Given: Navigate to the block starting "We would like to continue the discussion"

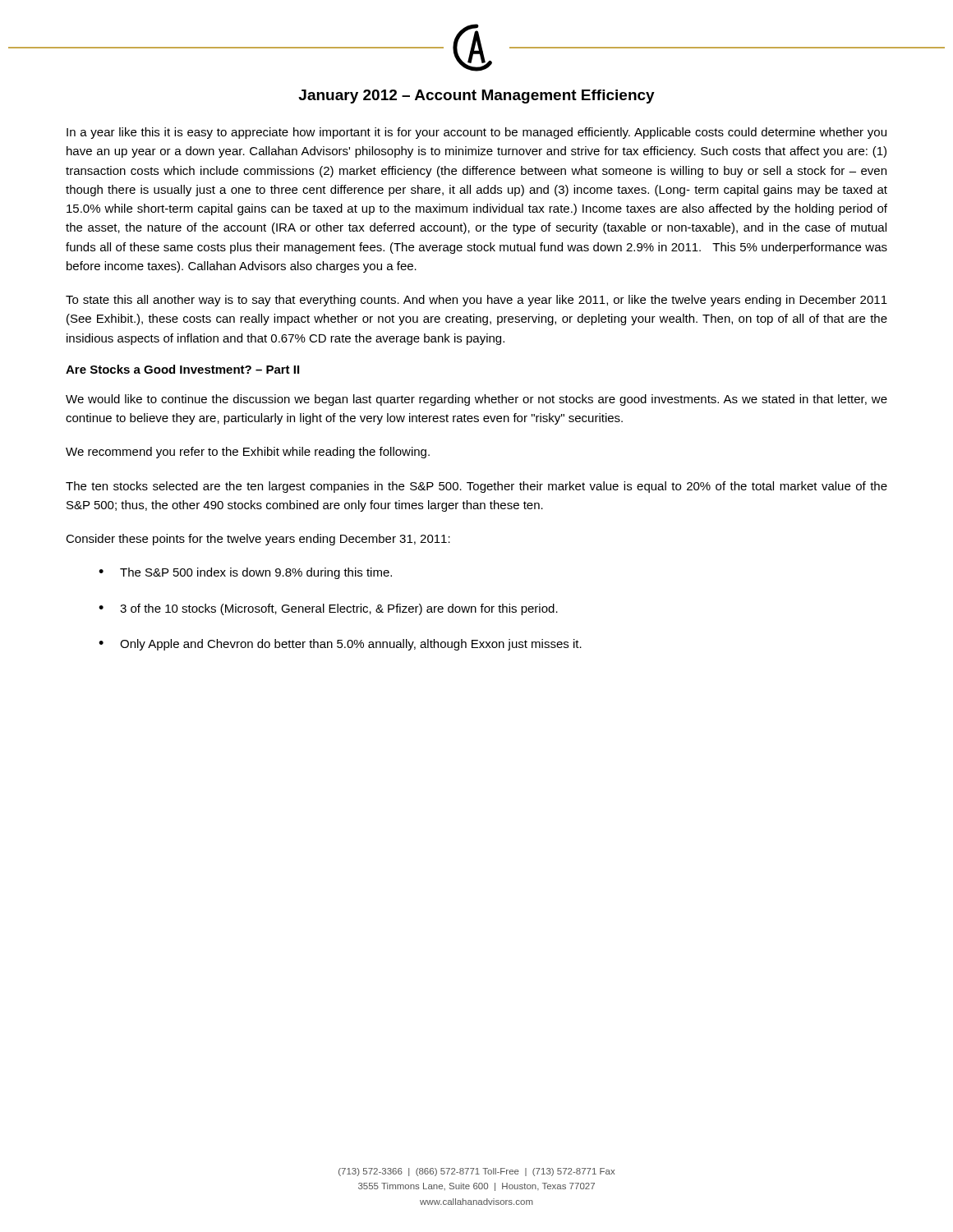Looking at the screenshot, I should [x=476, y=408].
